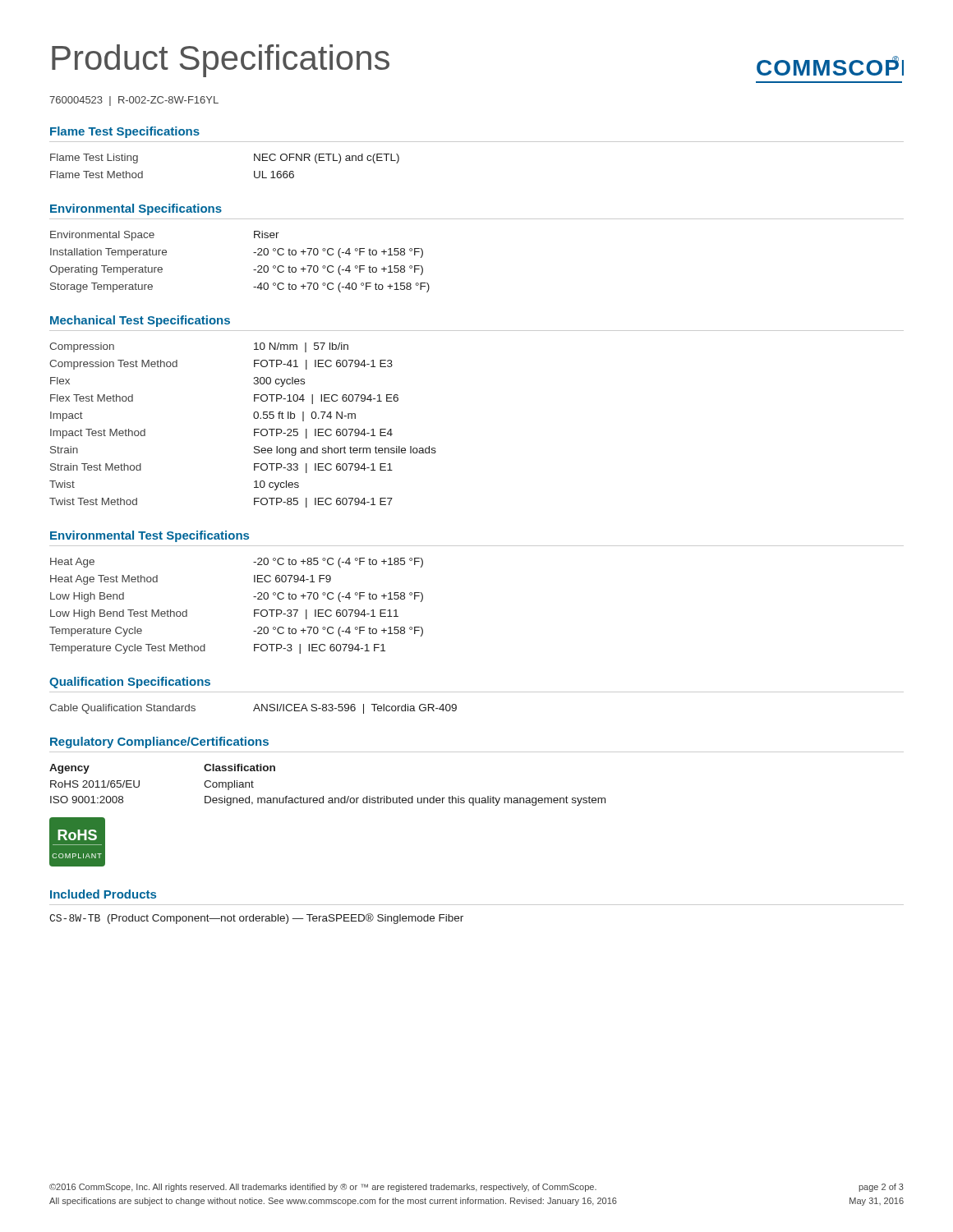Select the text starting "Product Specifications"
The image size is (953, 1232).
click(220, 58)
